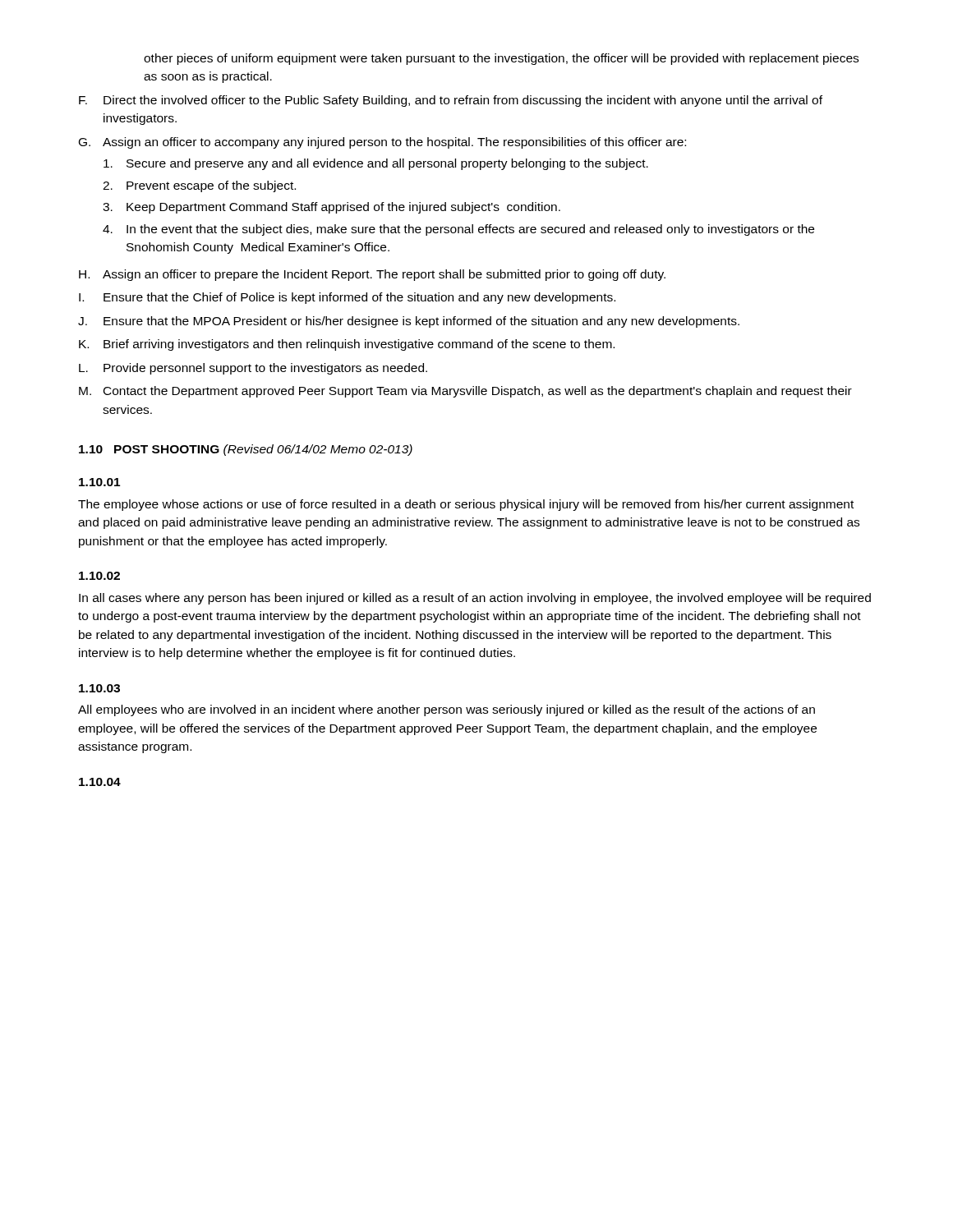
Task: Find "1.10 POST SHOOTING (Revised 06/14/02 Memo 02-013)" on this page
Action: pos(245,449)
